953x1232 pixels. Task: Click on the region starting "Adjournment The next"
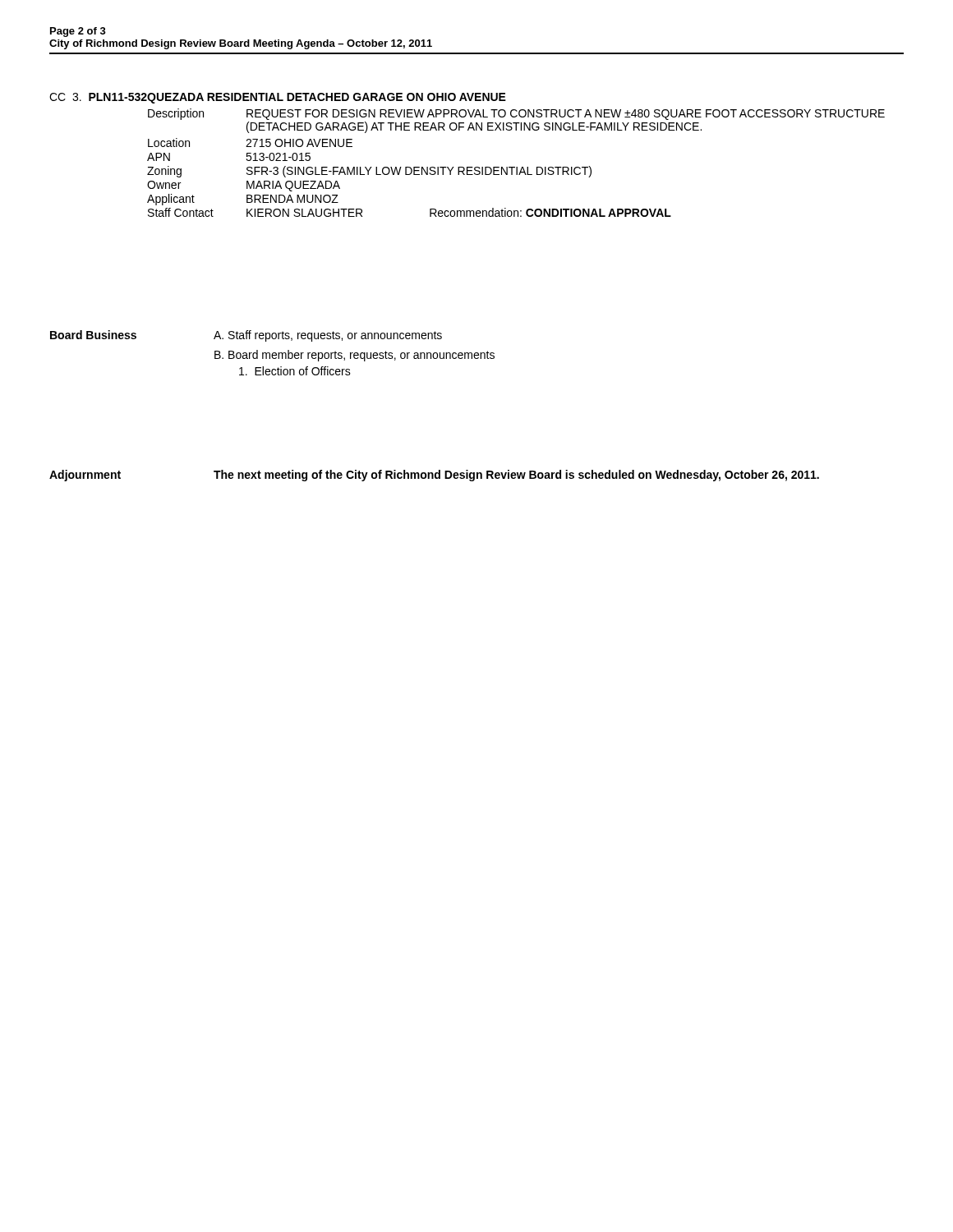coord(476,475)
